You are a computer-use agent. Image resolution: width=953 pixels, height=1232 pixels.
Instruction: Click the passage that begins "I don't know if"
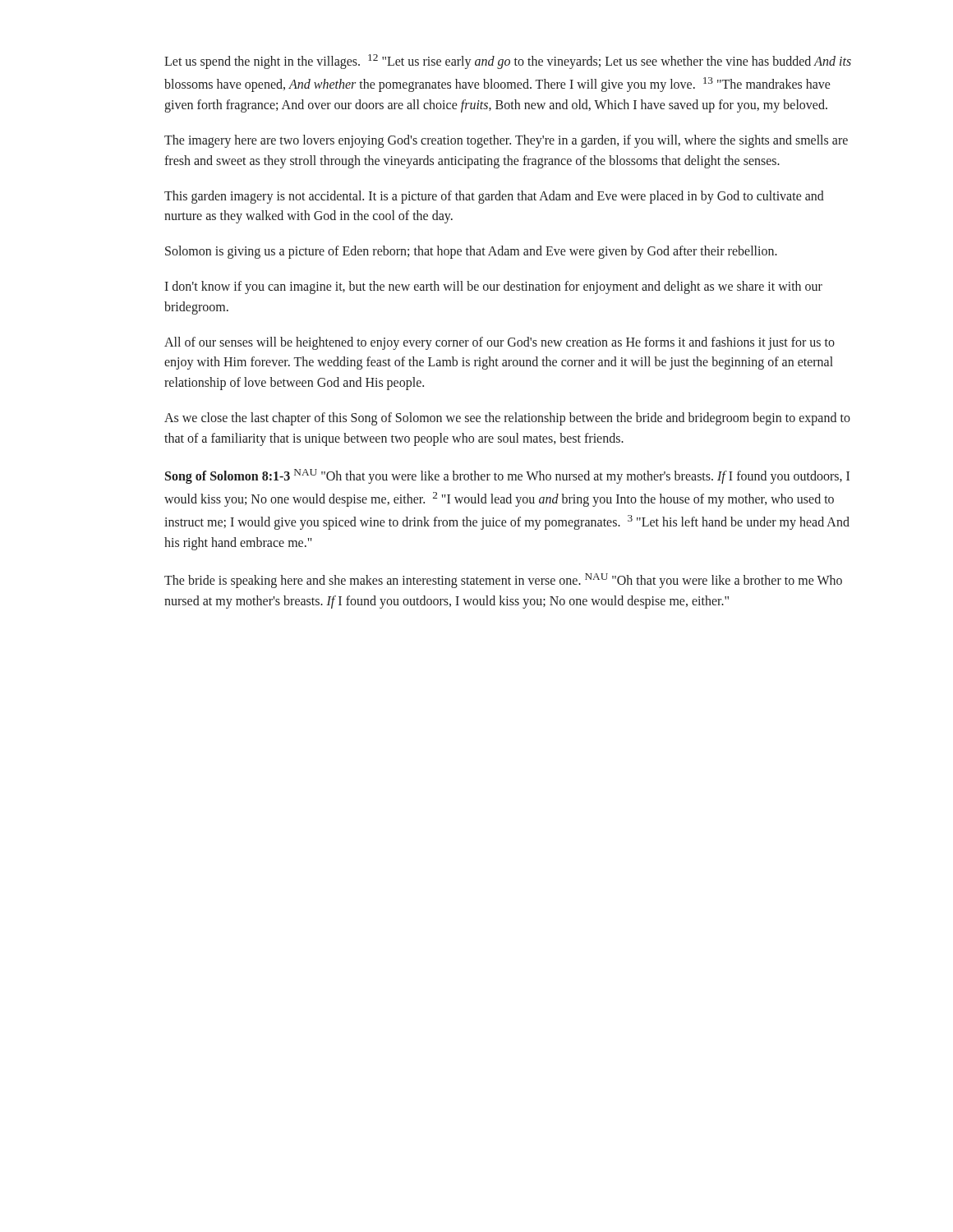point(493,296)
